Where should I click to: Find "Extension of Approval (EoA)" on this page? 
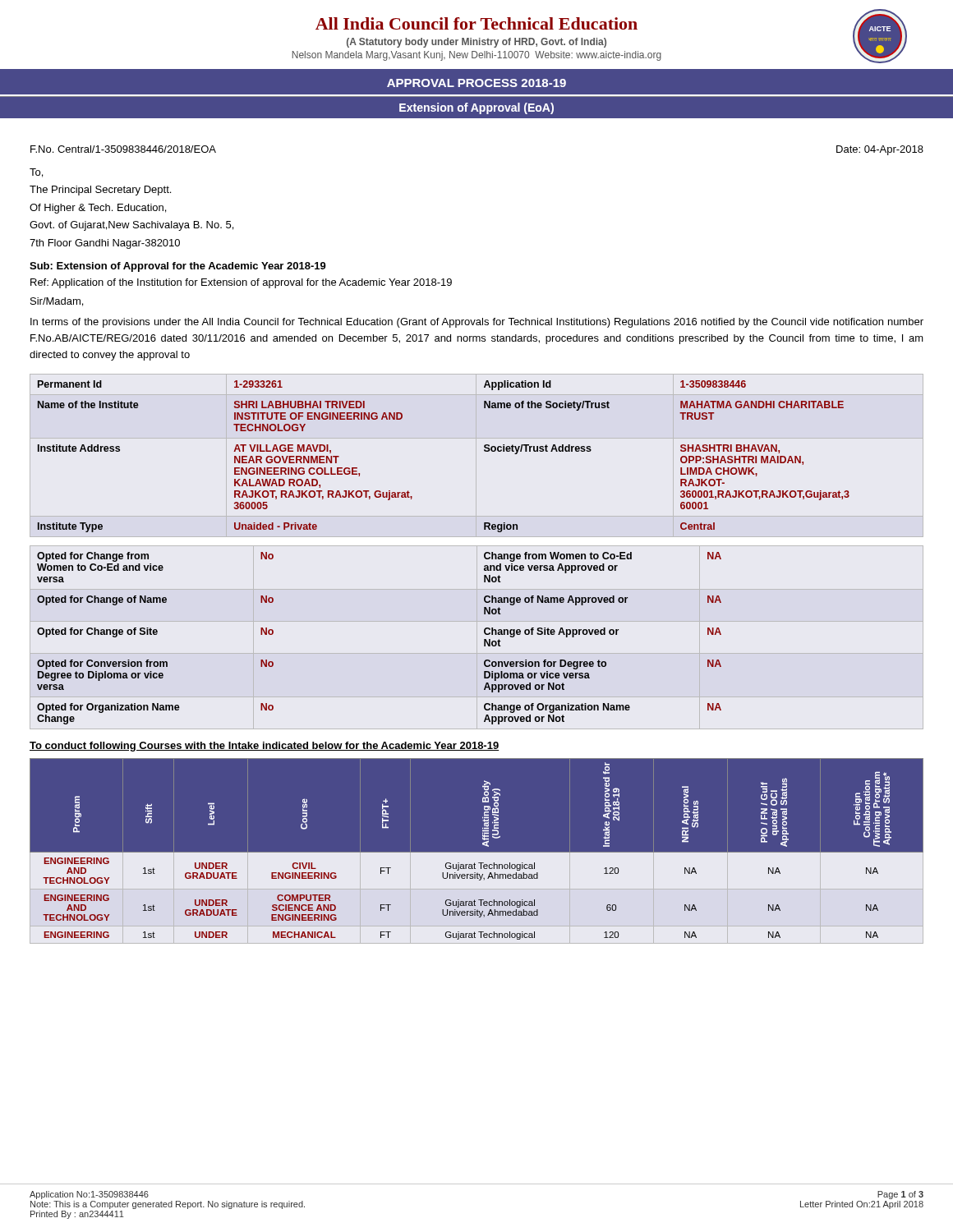476,108
